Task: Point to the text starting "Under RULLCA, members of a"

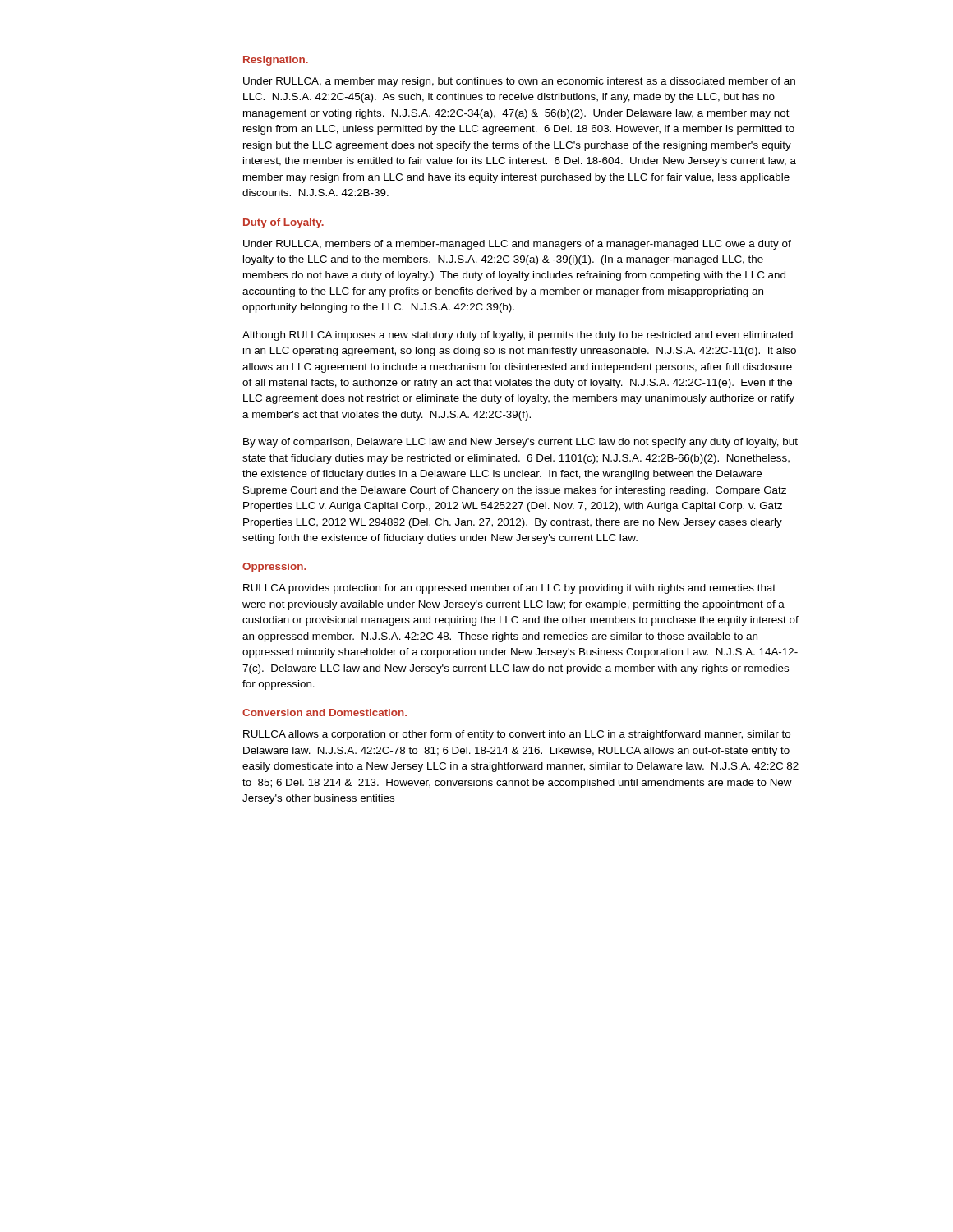Action: (517, 275)
